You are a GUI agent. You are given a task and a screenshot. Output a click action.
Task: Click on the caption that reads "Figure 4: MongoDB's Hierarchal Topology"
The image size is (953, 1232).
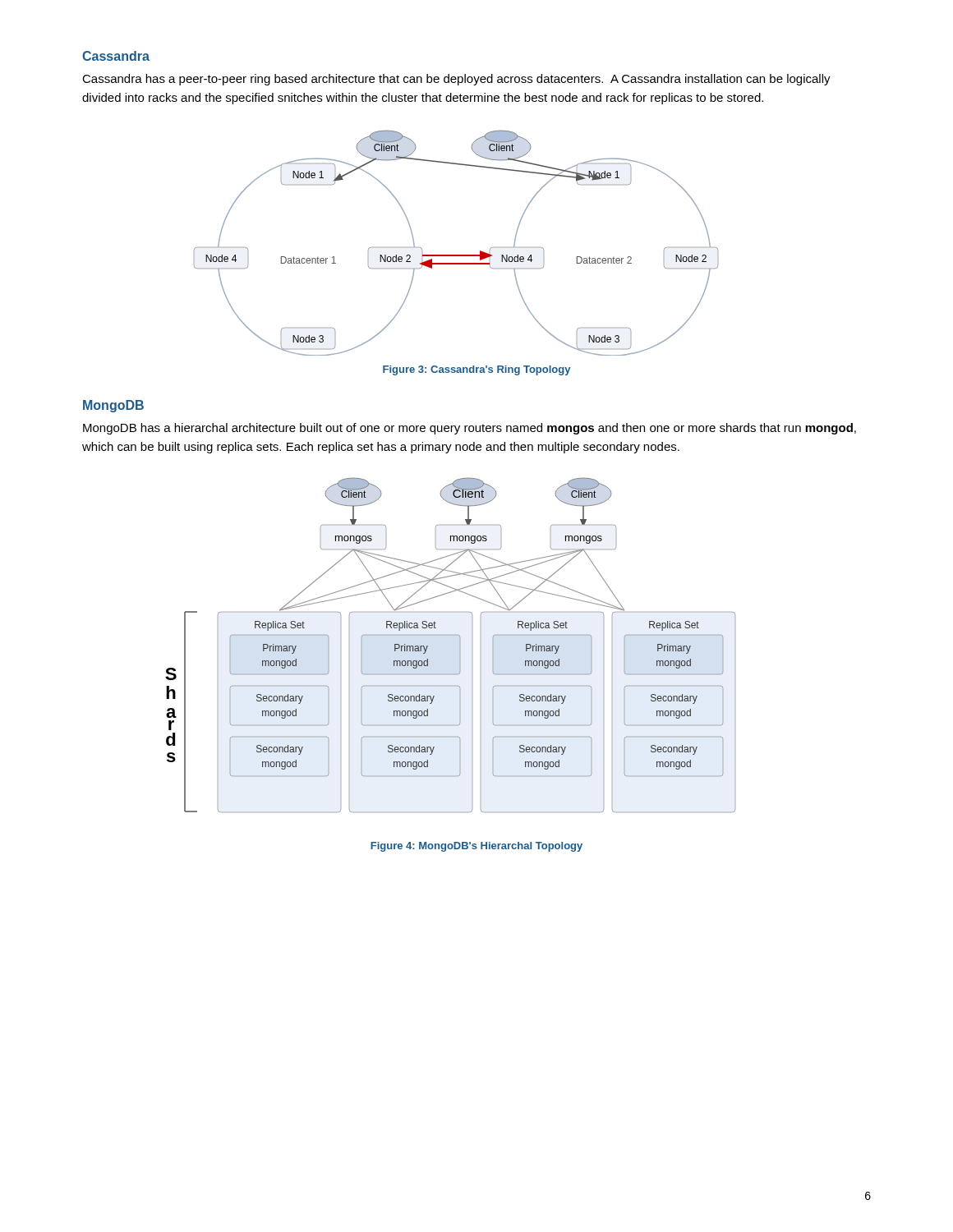click(476, 846)
